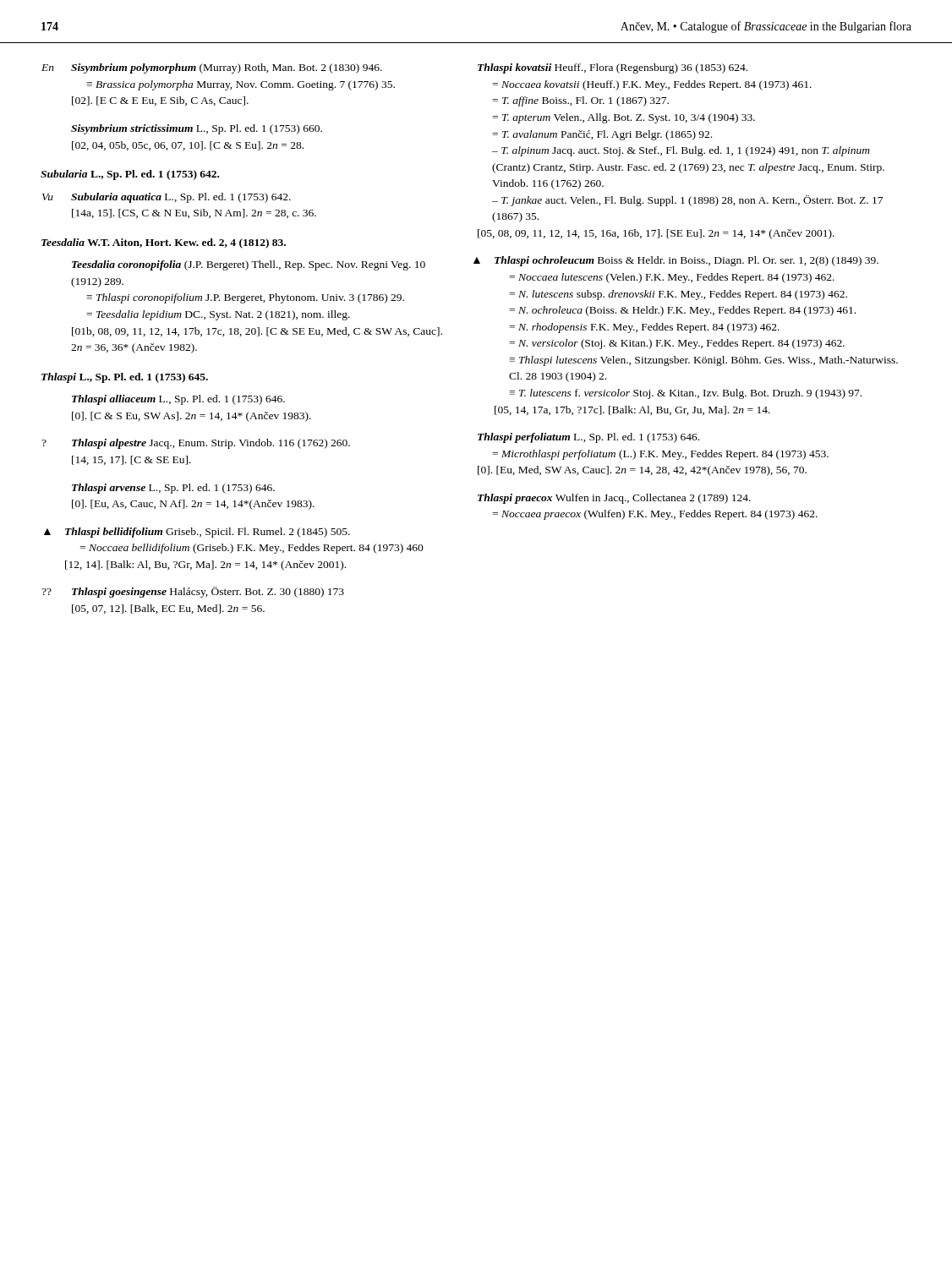Find the text block starting "▲ Thlaspi ochroleucum"
Image resolution: width=952 pixels, height=1268 pixels.
(691, 335)
